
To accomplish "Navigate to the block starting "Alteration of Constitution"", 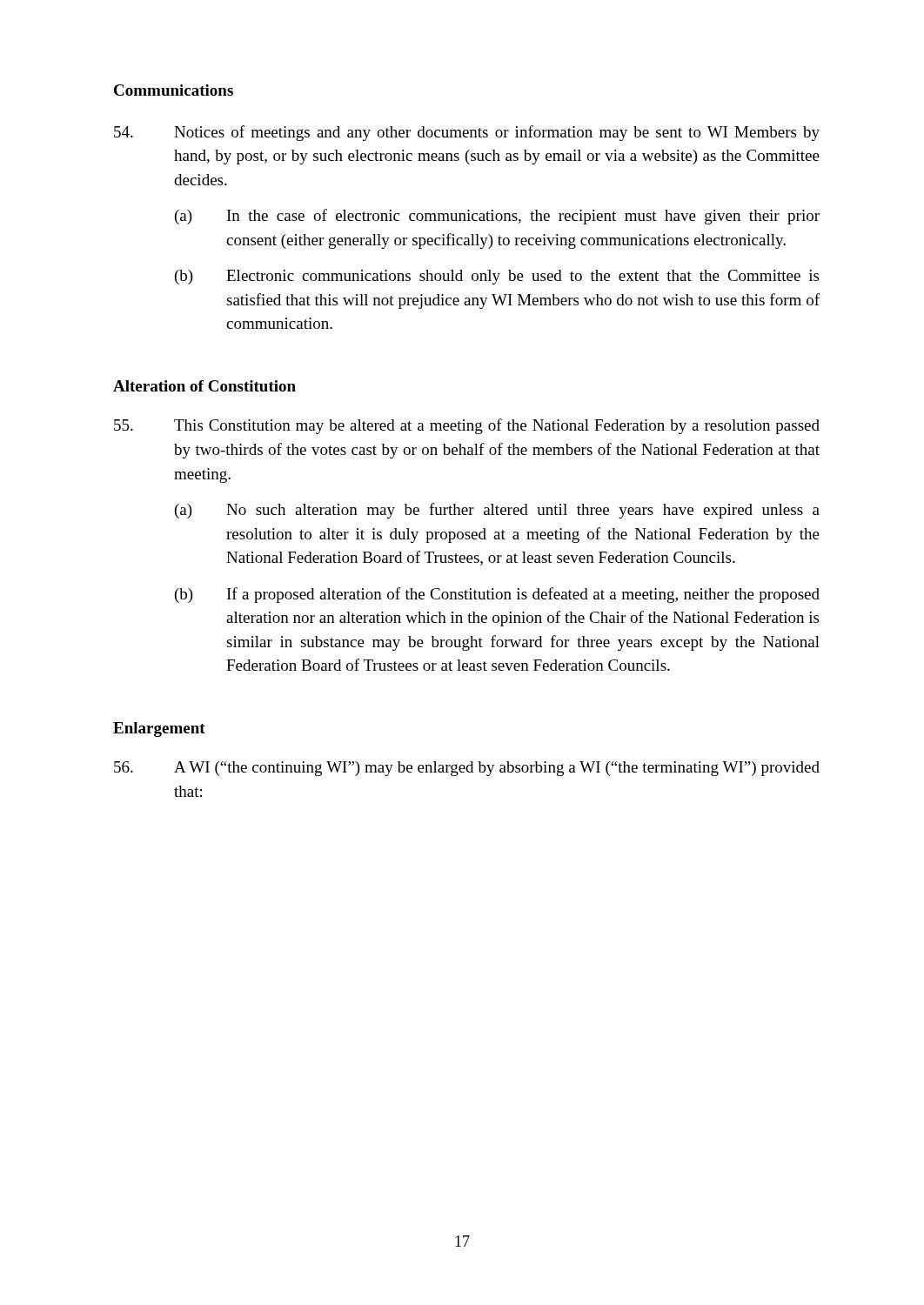I will [x=204, y=386].
